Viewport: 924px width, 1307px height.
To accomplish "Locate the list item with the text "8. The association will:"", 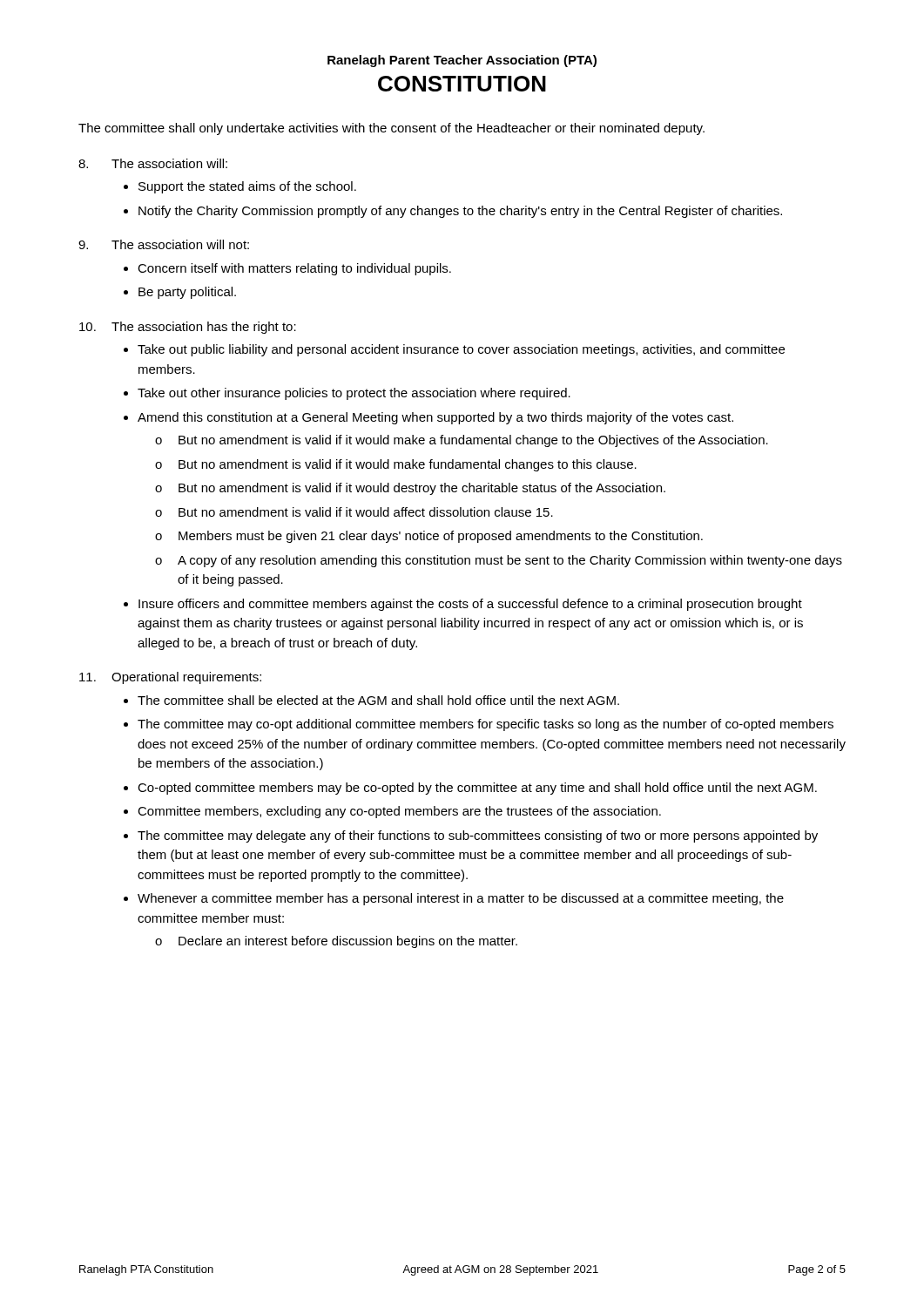I will coord(153,163).
